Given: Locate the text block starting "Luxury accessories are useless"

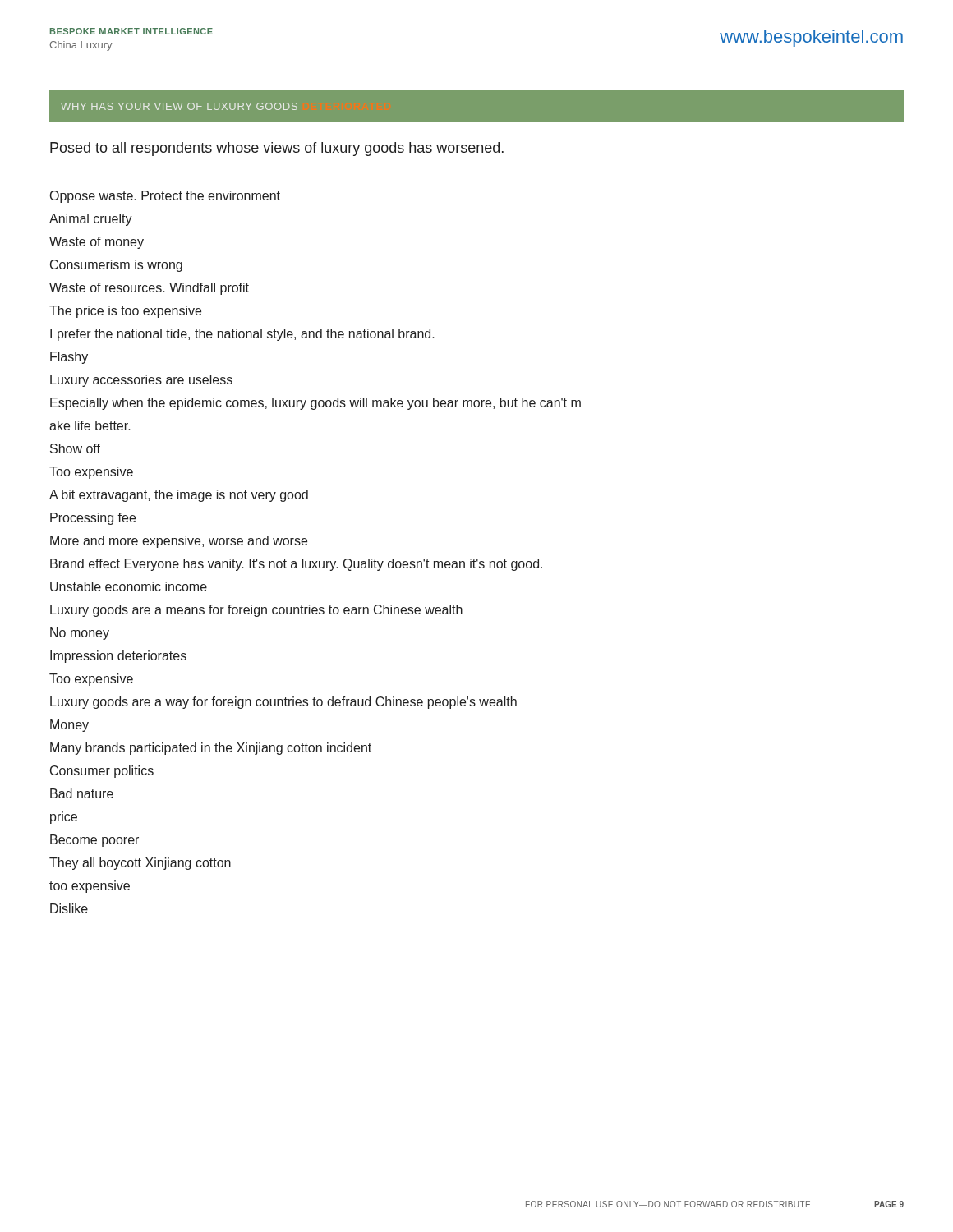Looking at the screenshot, I should click(141, 380).
